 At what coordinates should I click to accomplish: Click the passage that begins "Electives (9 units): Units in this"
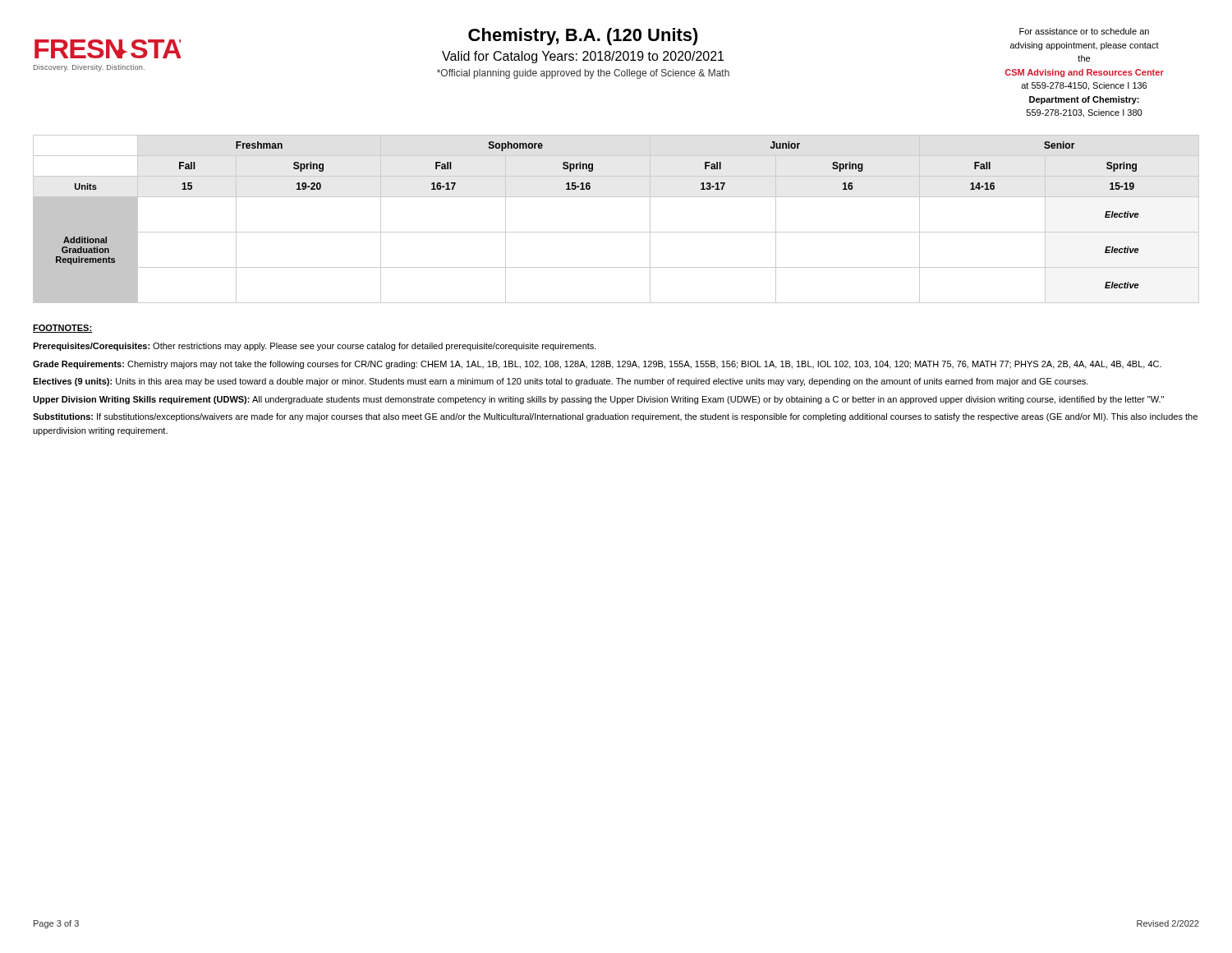[x=561, y=381]
